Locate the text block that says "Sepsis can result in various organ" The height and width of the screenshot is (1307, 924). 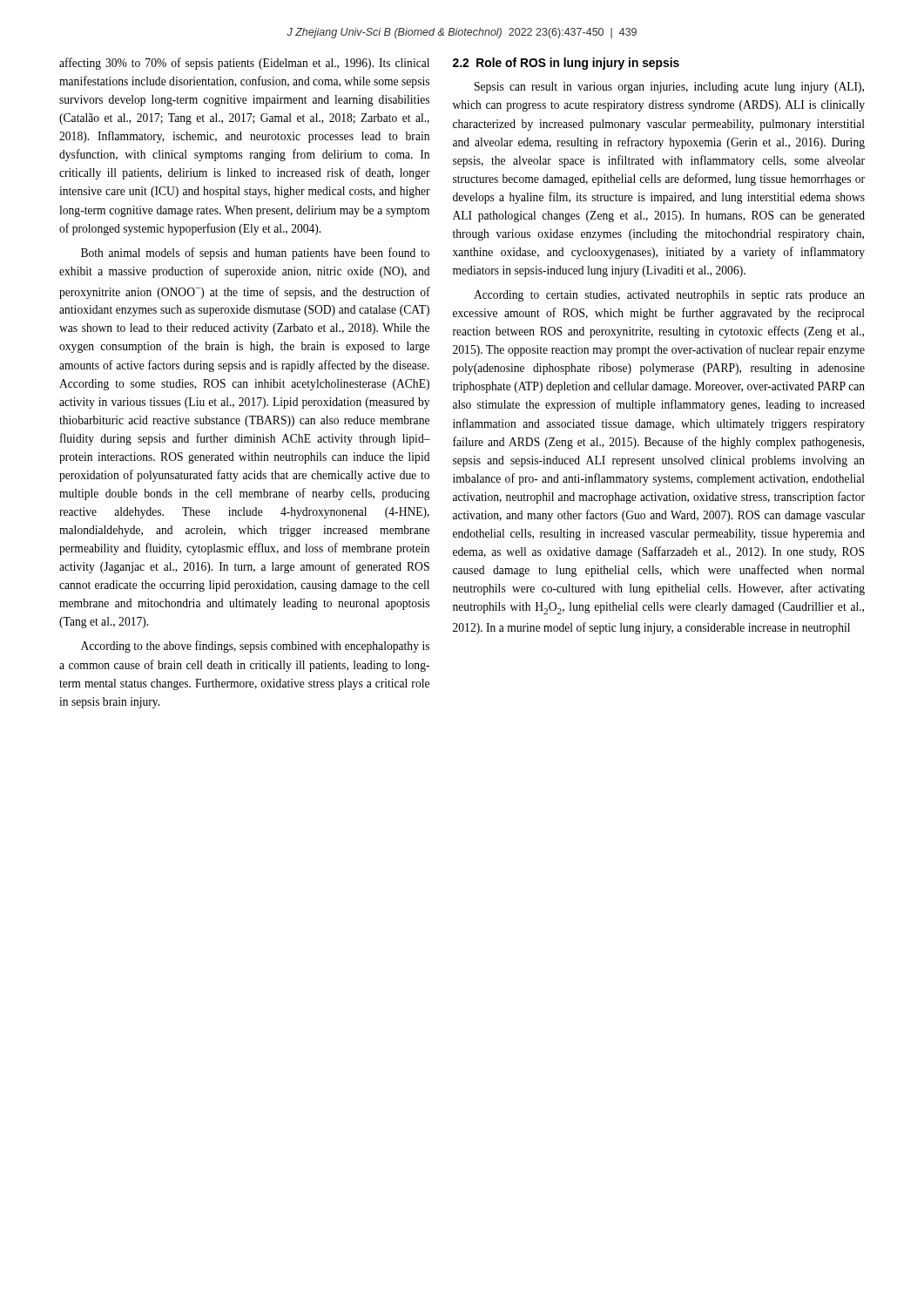tap(659, 179)
